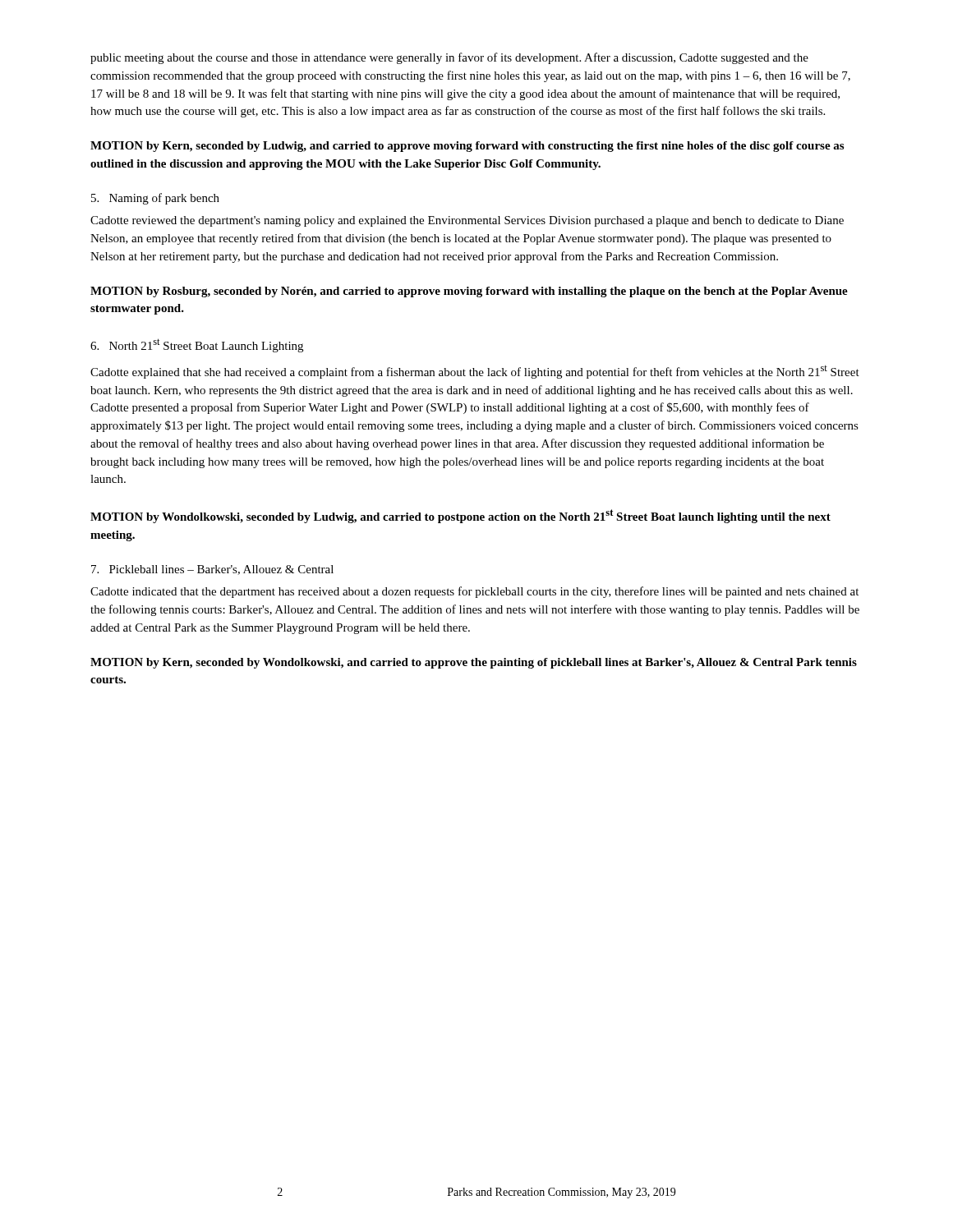Select the section header containing "5. Naming of park"
This screenshot has width=953, height=1232.
click(x=155, y=198)
